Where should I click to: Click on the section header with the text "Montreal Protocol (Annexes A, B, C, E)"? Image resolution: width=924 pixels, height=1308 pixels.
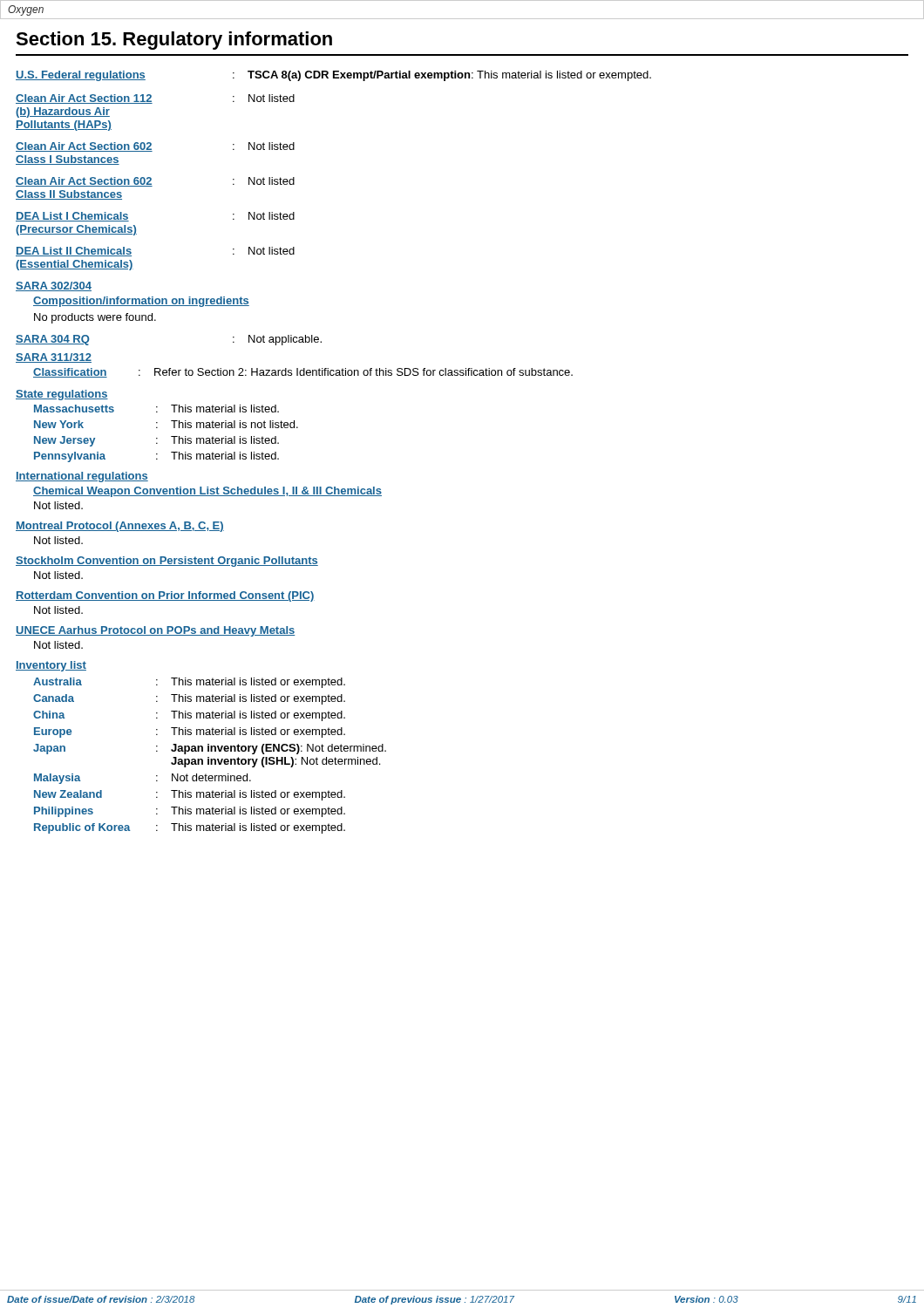click(120, 525)
